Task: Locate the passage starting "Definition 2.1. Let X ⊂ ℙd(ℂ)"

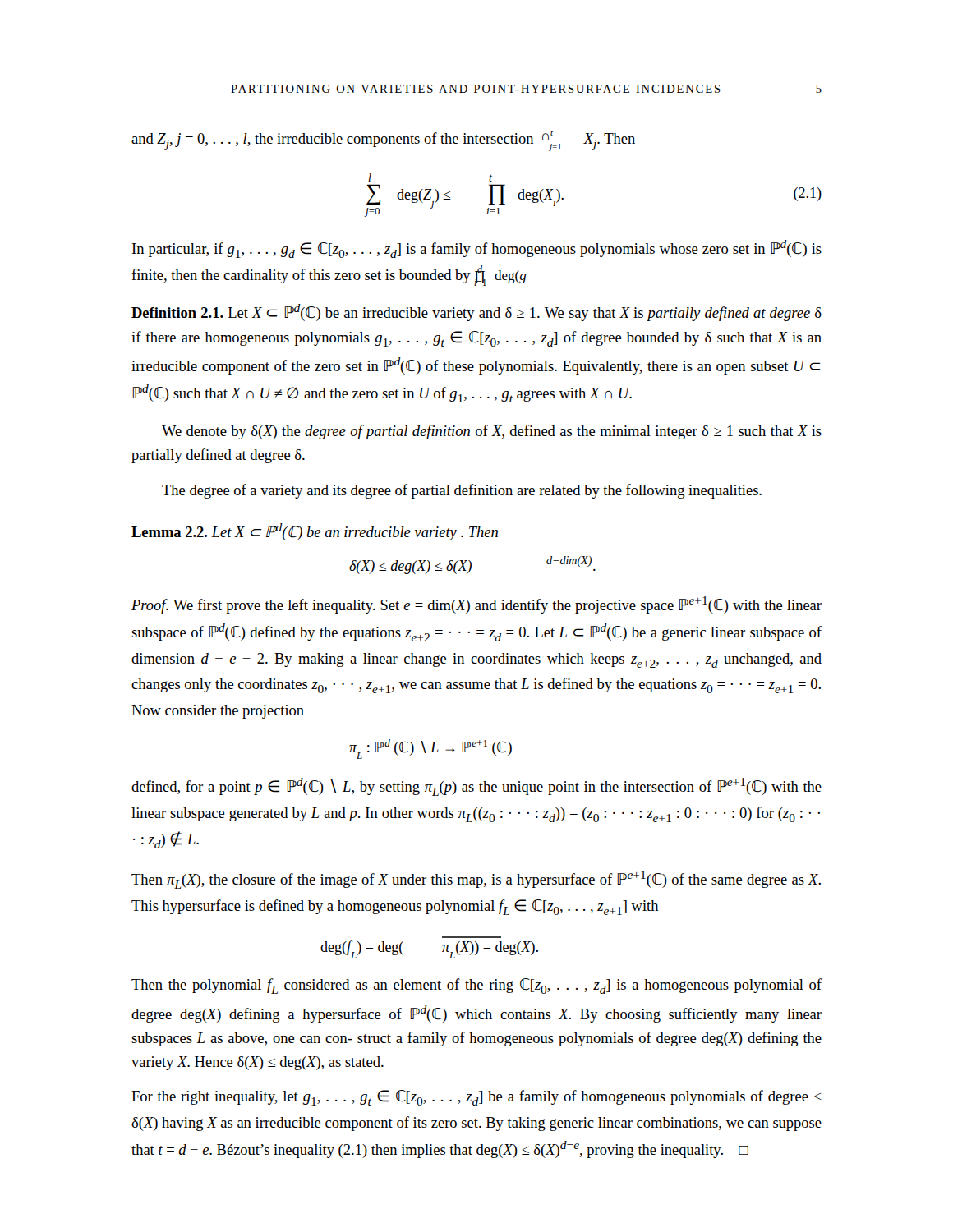Action: pyautogui.click(x=476, y=353)
